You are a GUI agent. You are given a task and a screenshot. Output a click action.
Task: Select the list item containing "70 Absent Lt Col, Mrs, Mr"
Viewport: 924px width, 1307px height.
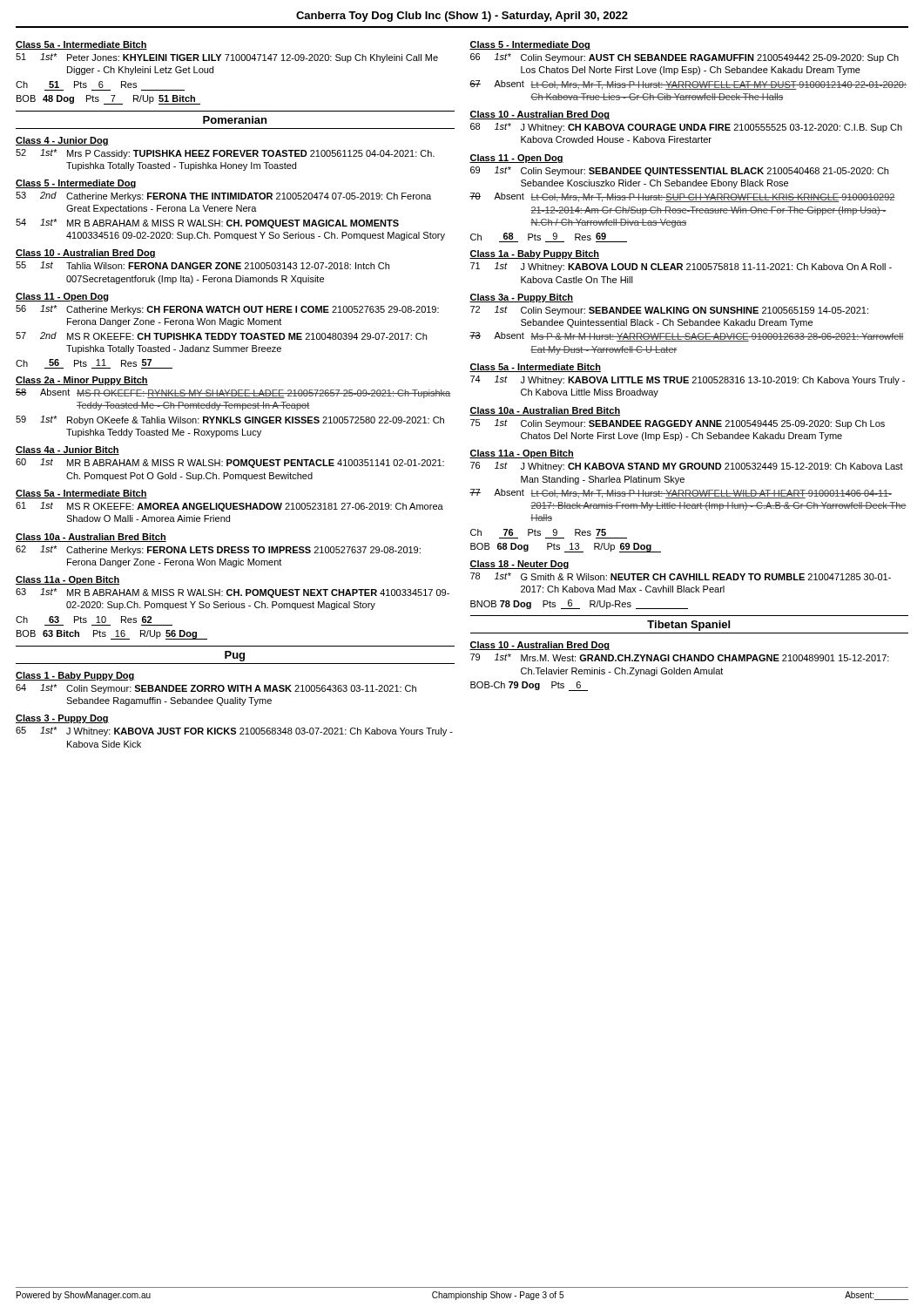(689, 210)
